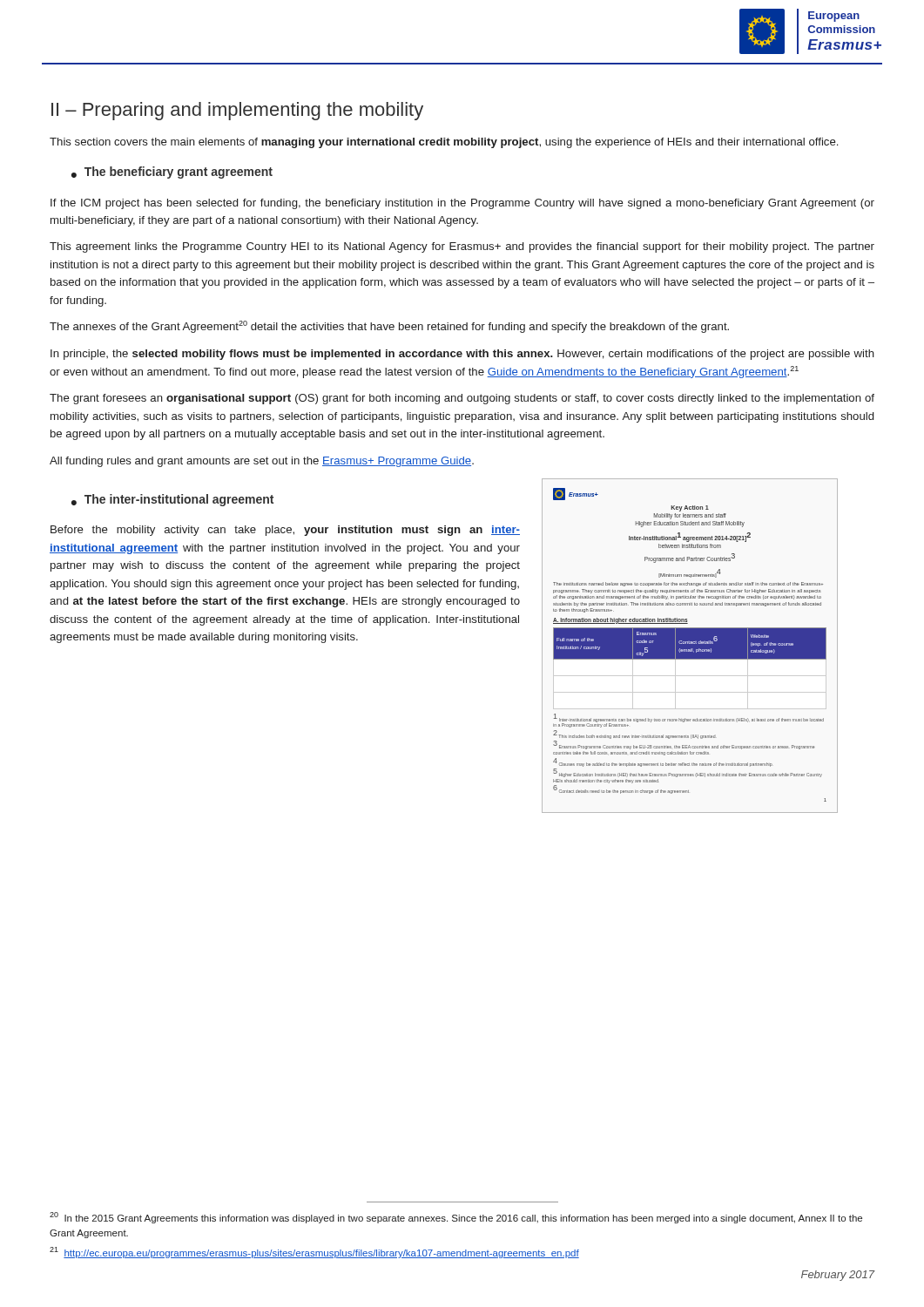924x1307 pixels.
Task: Locate the section header containing "• The inter-institutional agreement"
Action: (x=172, y=503)
